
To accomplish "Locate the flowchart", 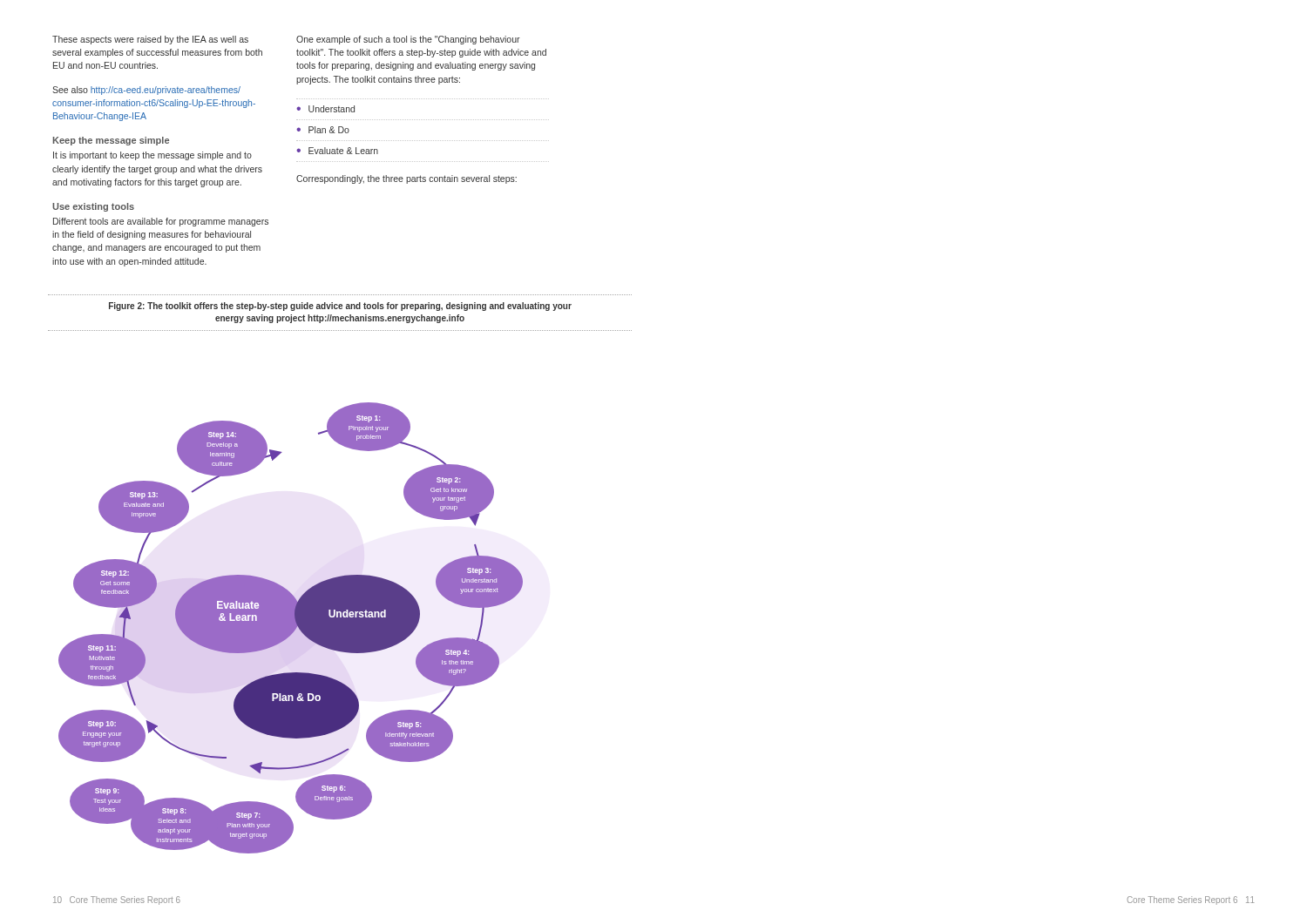I will click(340, 618).
